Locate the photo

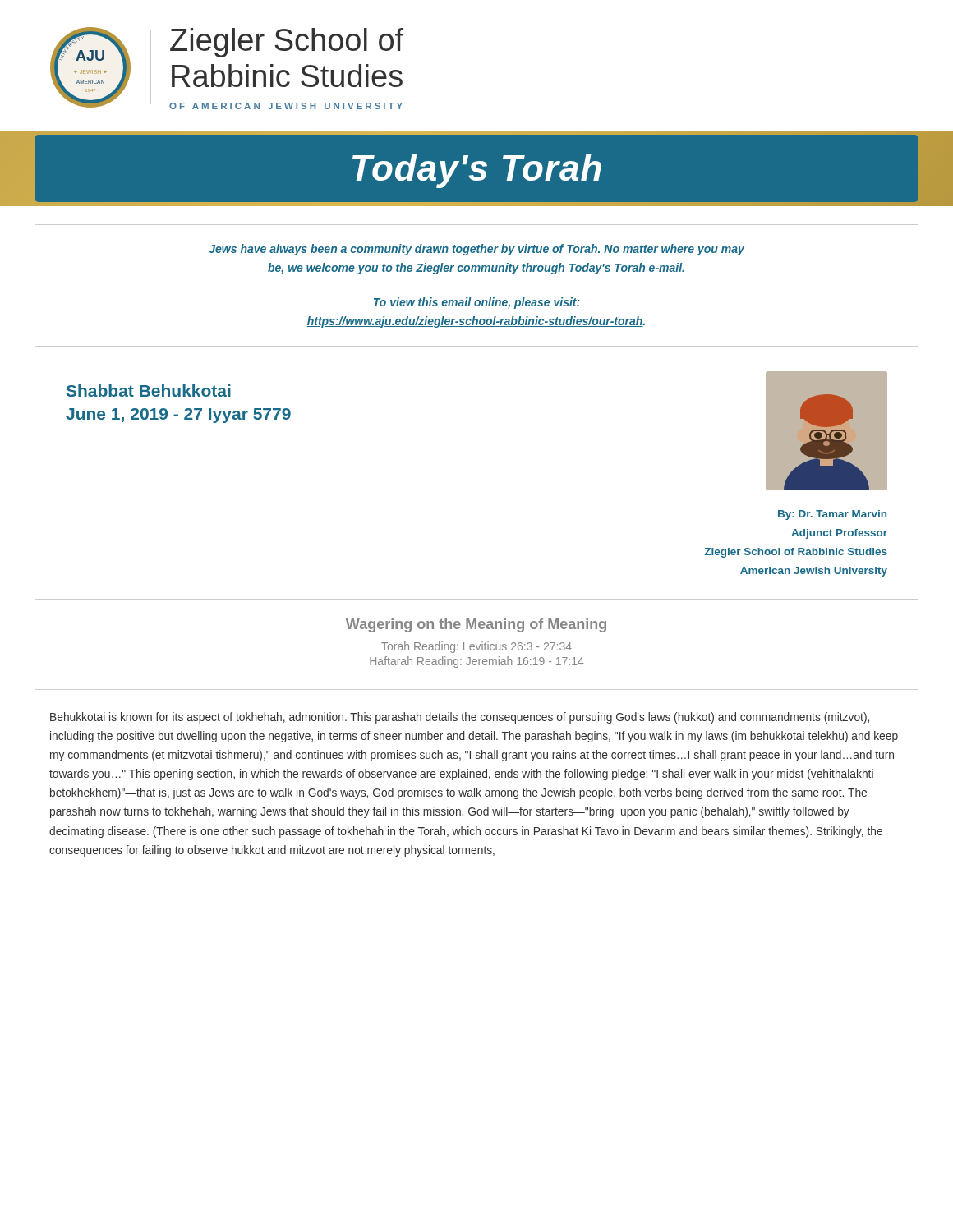click(x=826, y=431)
